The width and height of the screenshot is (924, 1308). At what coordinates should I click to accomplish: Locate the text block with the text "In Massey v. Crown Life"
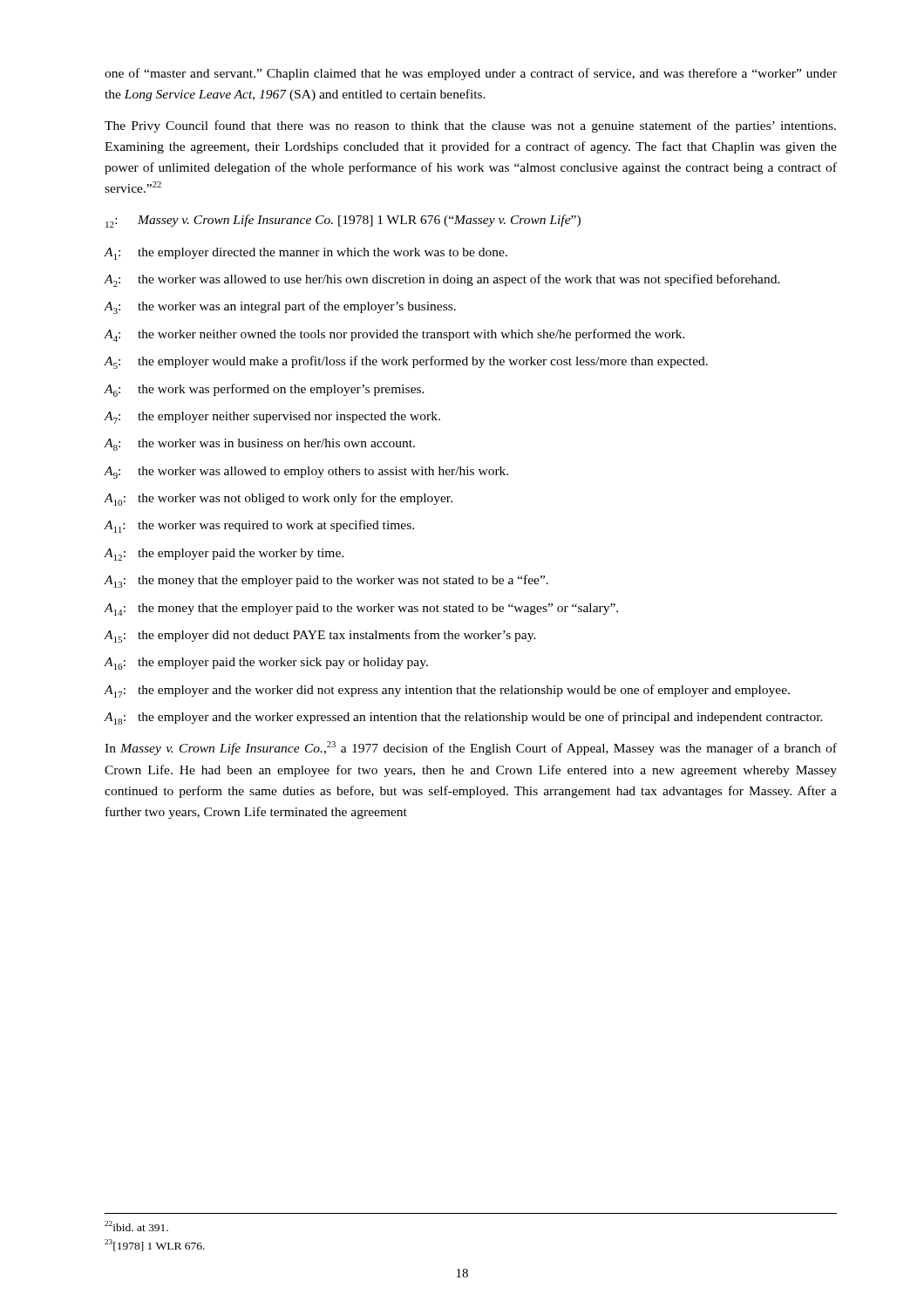click(471, 780)
